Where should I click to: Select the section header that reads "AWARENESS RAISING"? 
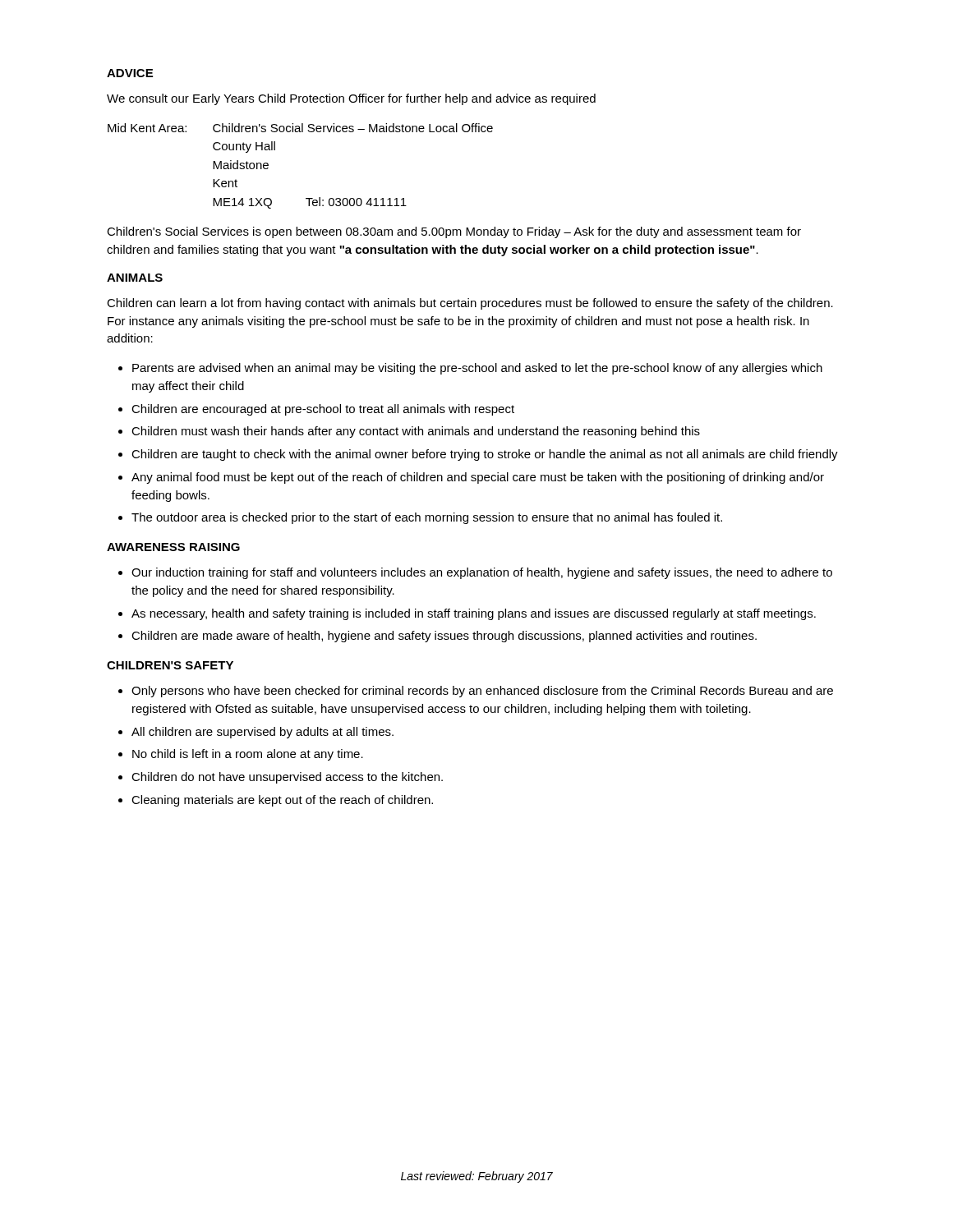(x=174, y=547)
